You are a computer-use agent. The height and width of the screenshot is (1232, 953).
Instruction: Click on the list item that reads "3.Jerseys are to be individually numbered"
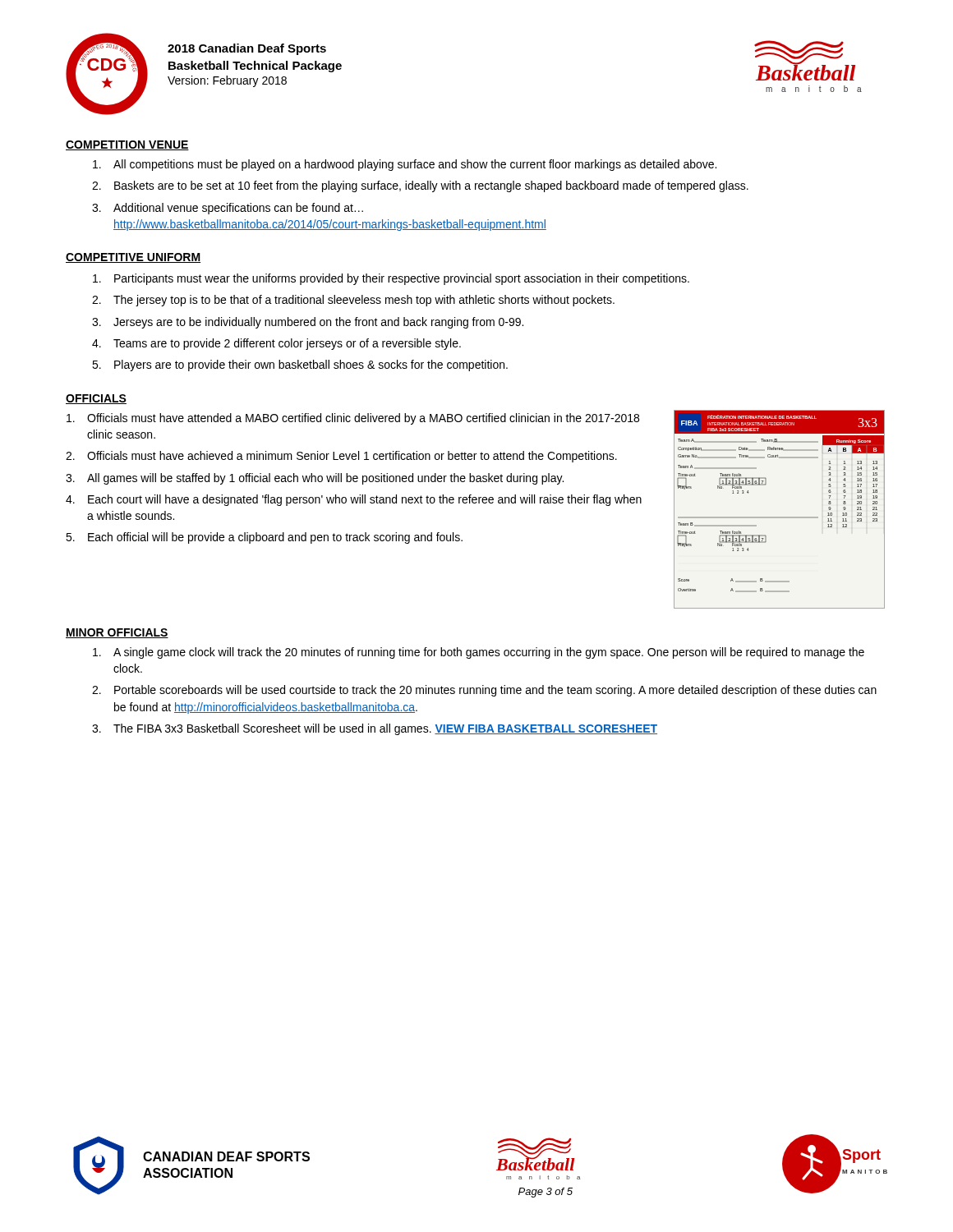pos(308,322)
